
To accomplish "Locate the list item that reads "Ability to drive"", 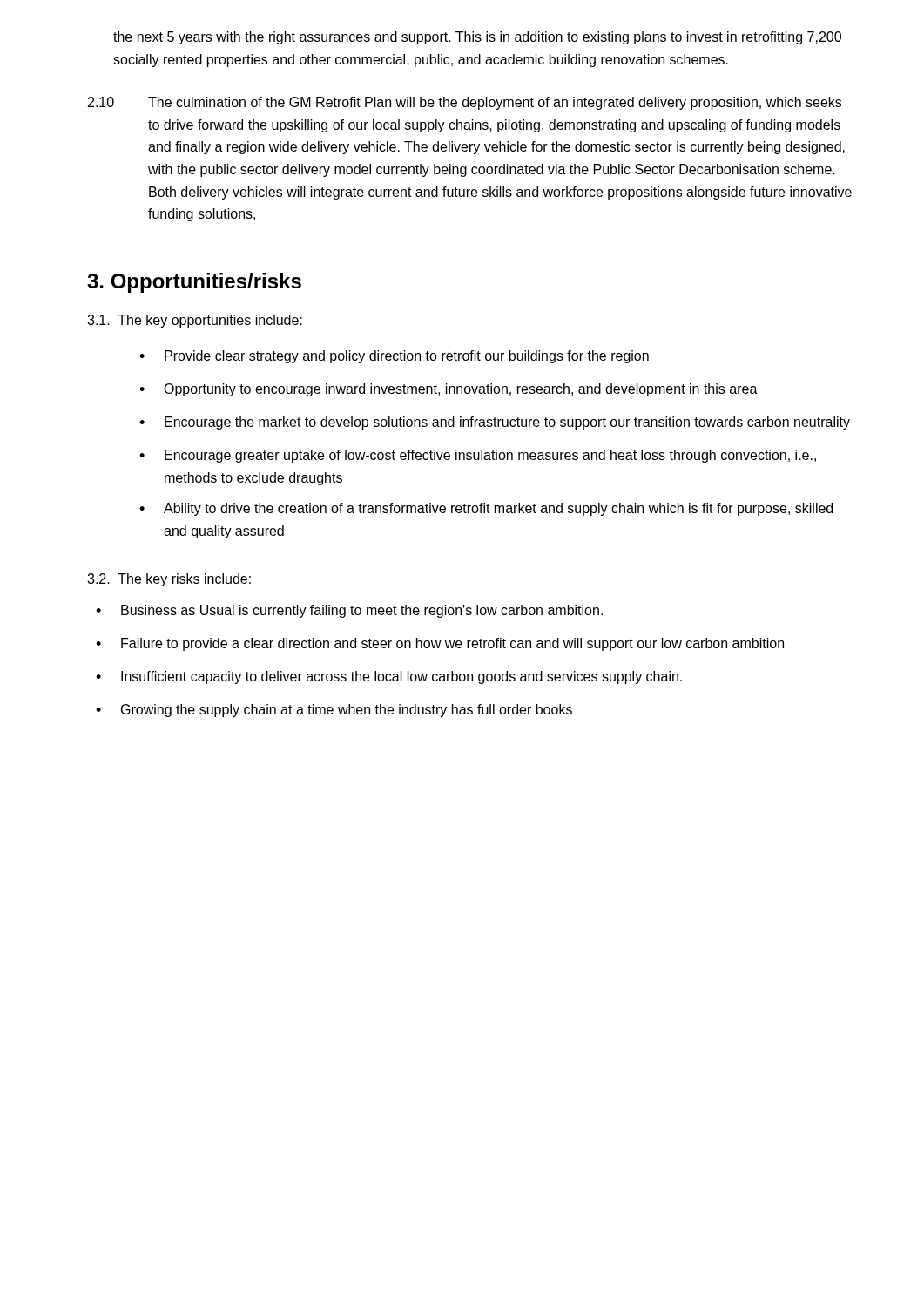I will tap(499, 520).
